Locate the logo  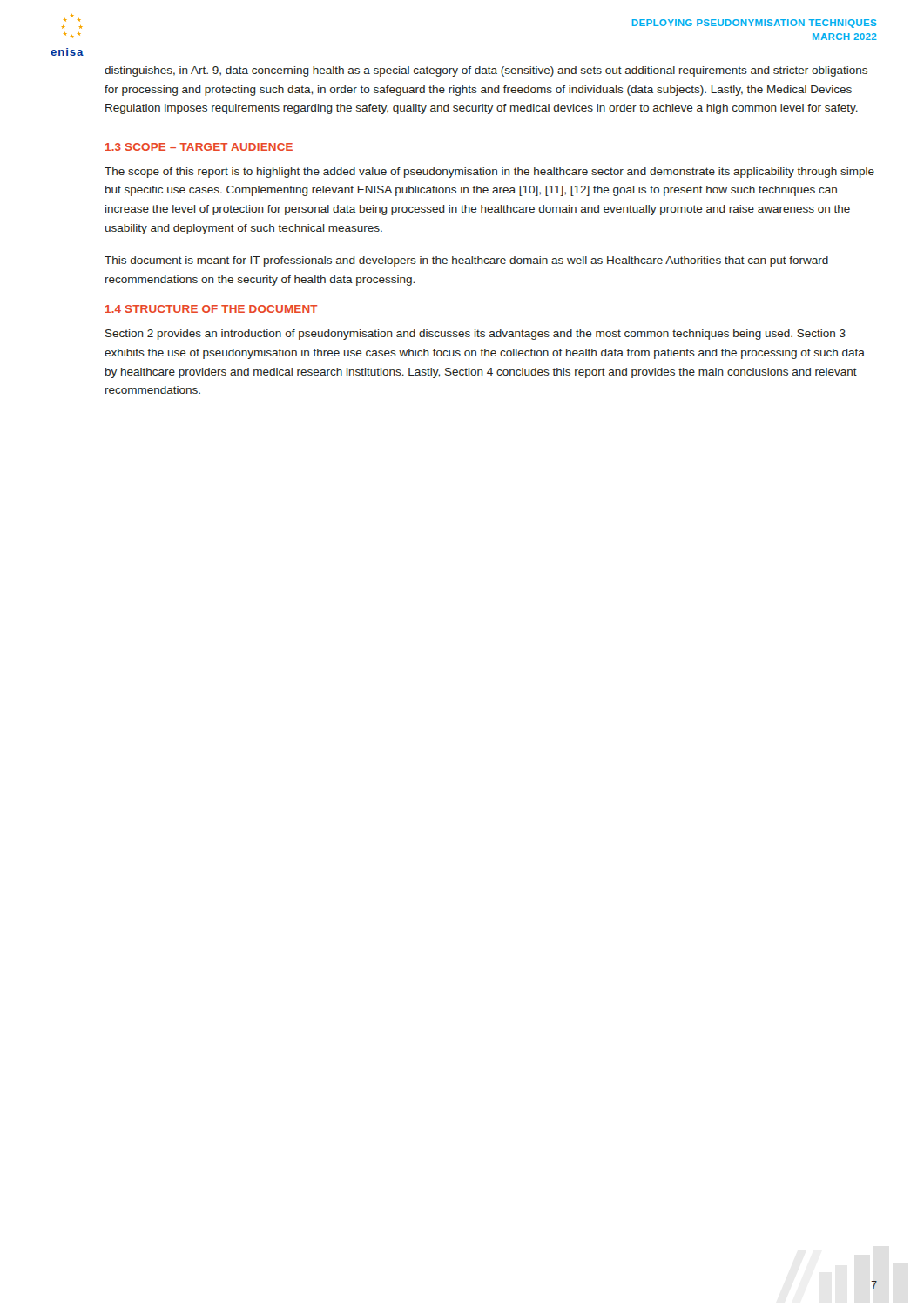[x=77, y=37]
